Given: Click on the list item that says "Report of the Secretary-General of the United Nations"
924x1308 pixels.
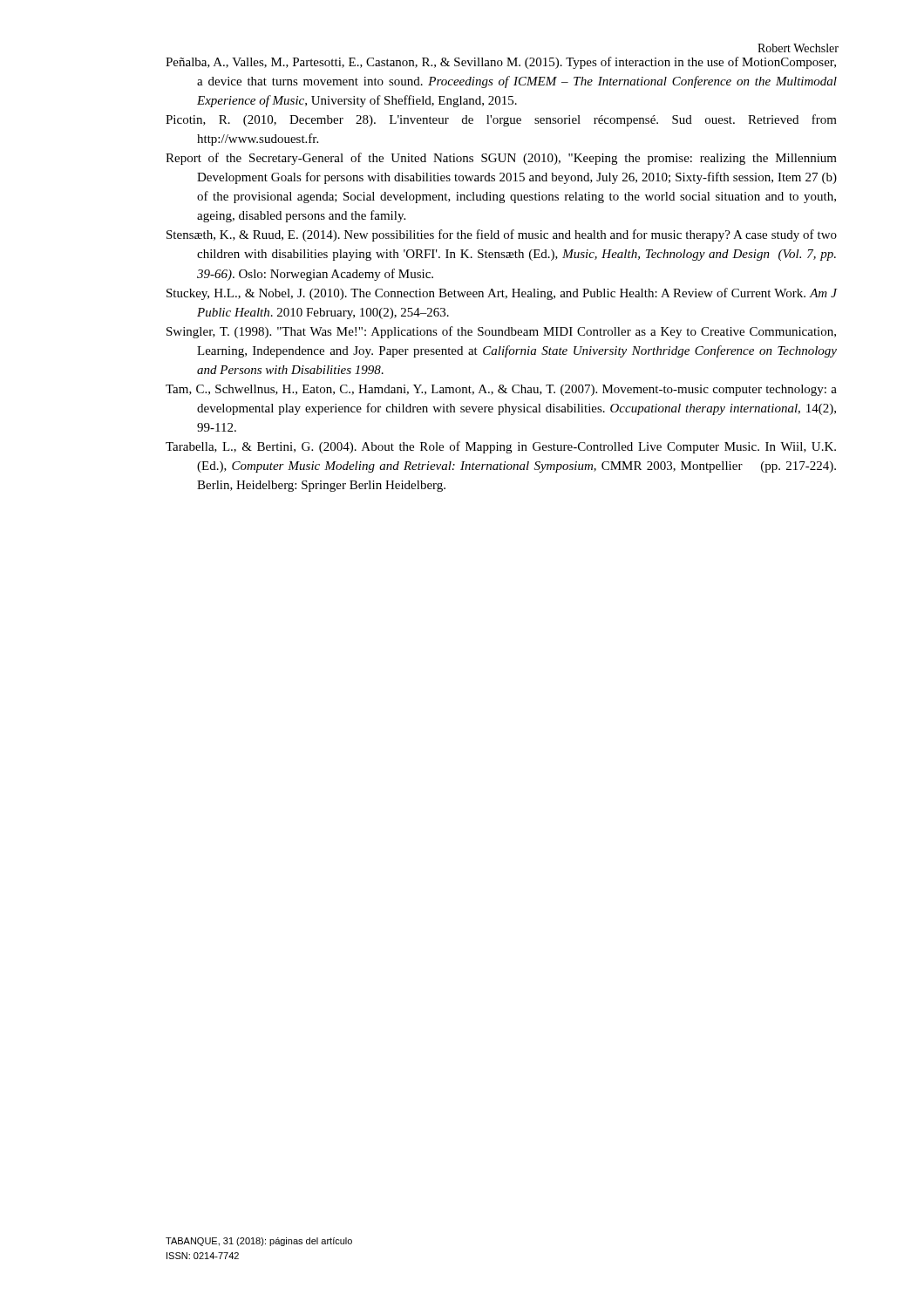Looking at the screenshot, I should click(501, 187).
